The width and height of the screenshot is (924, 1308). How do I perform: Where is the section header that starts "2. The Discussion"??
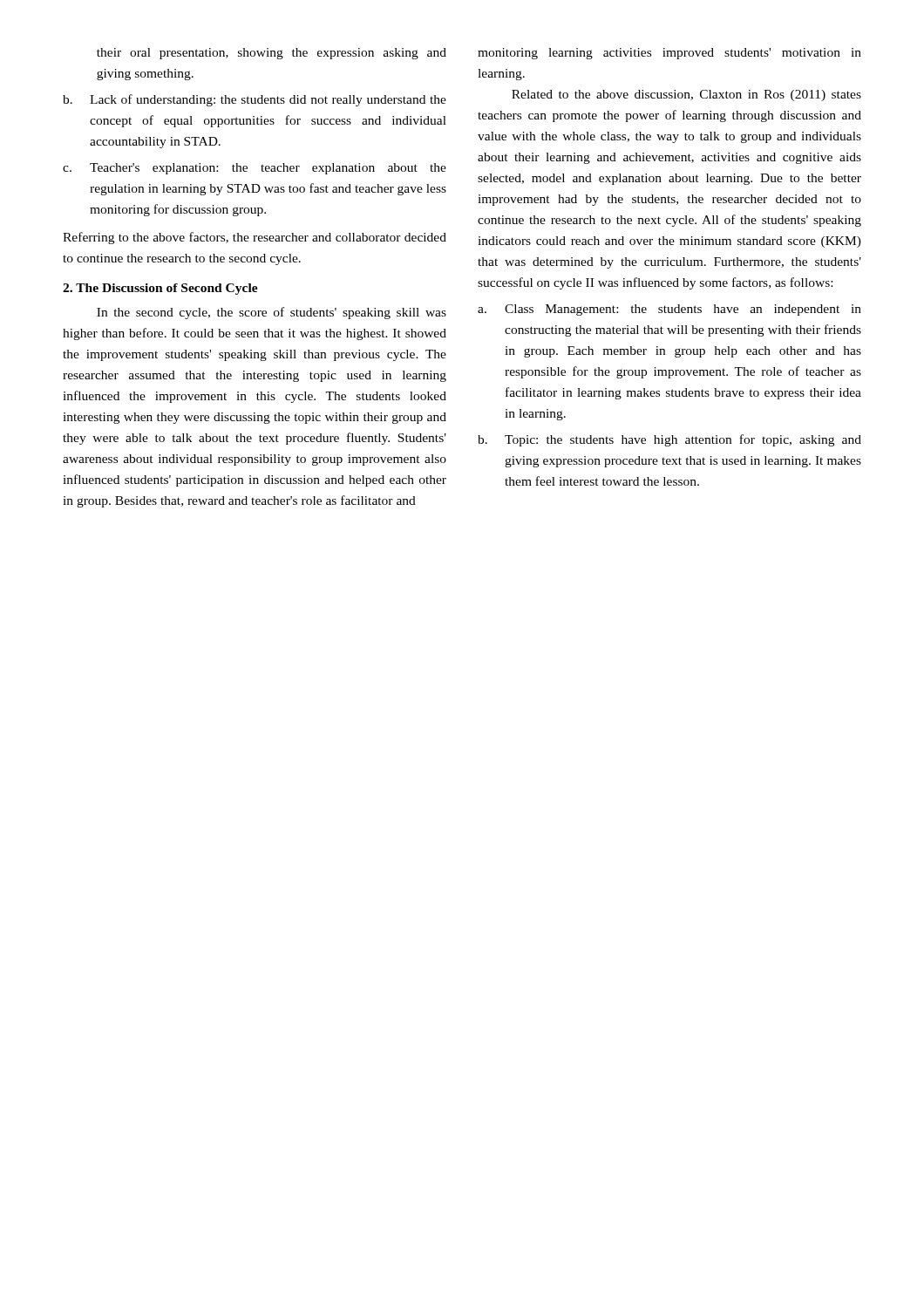click(255, 288)
